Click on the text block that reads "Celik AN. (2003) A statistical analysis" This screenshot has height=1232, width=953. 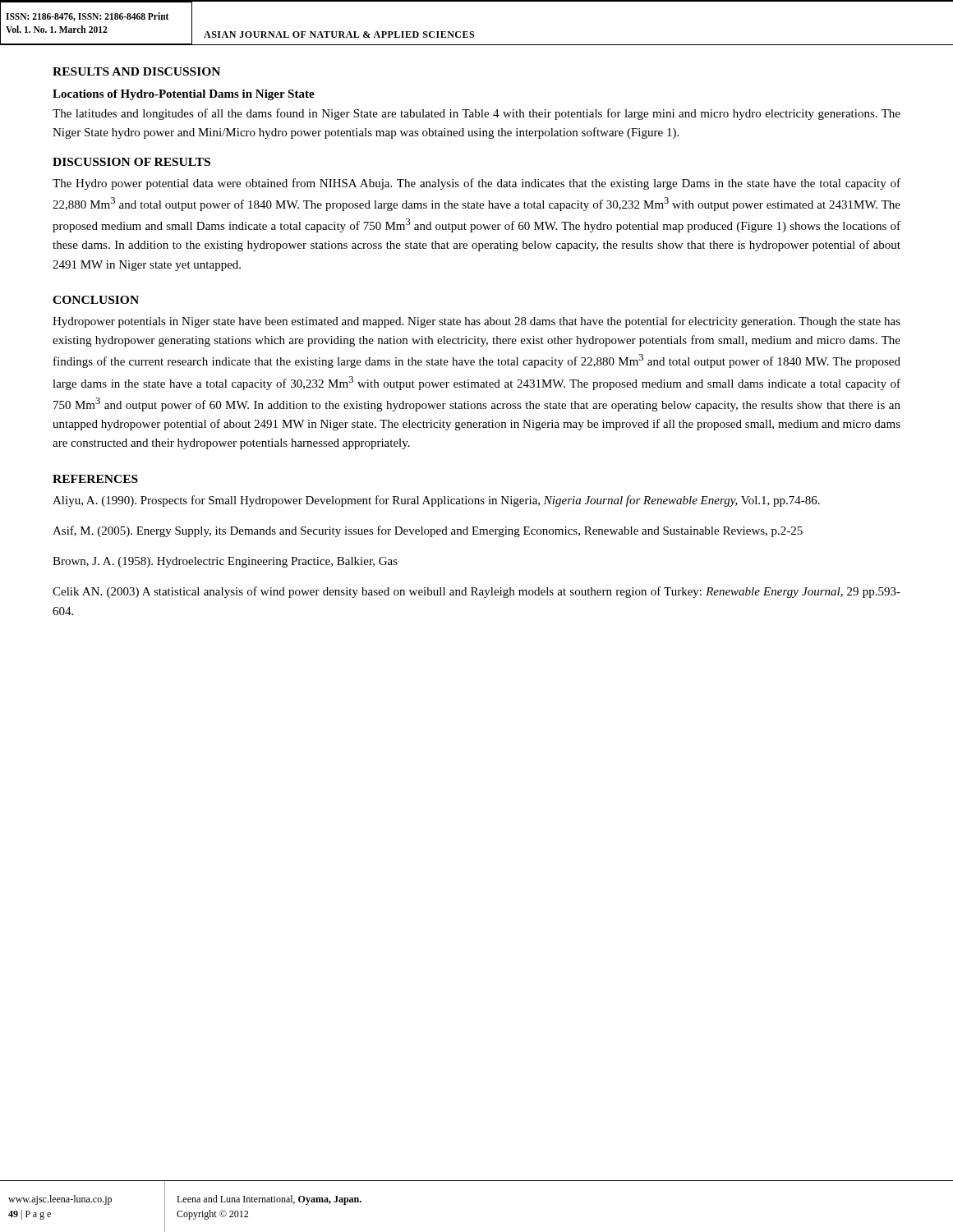coord(476,601)
